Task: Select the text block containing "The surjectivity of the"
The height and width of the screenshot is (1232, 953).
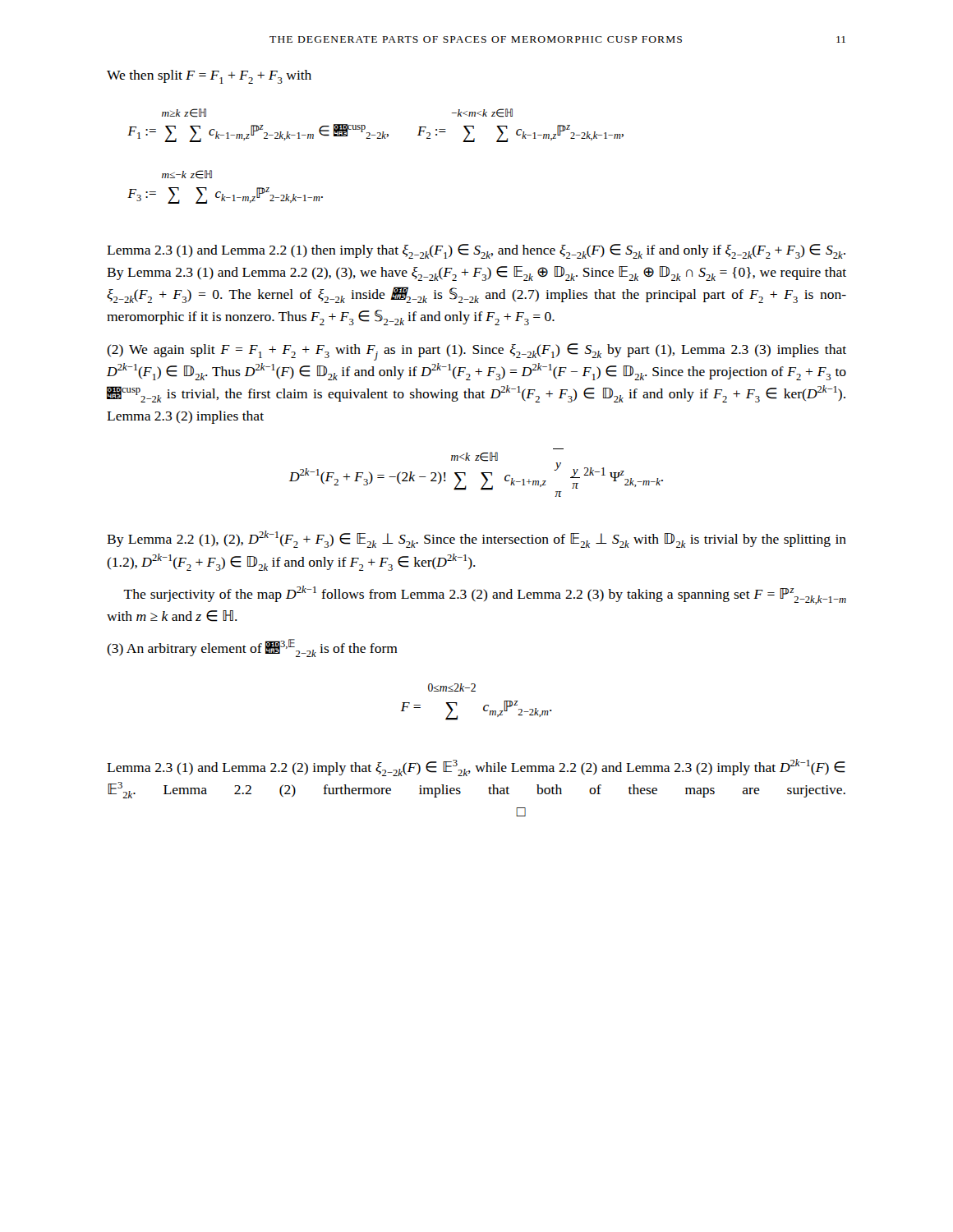Action: (x=476, y=604)
